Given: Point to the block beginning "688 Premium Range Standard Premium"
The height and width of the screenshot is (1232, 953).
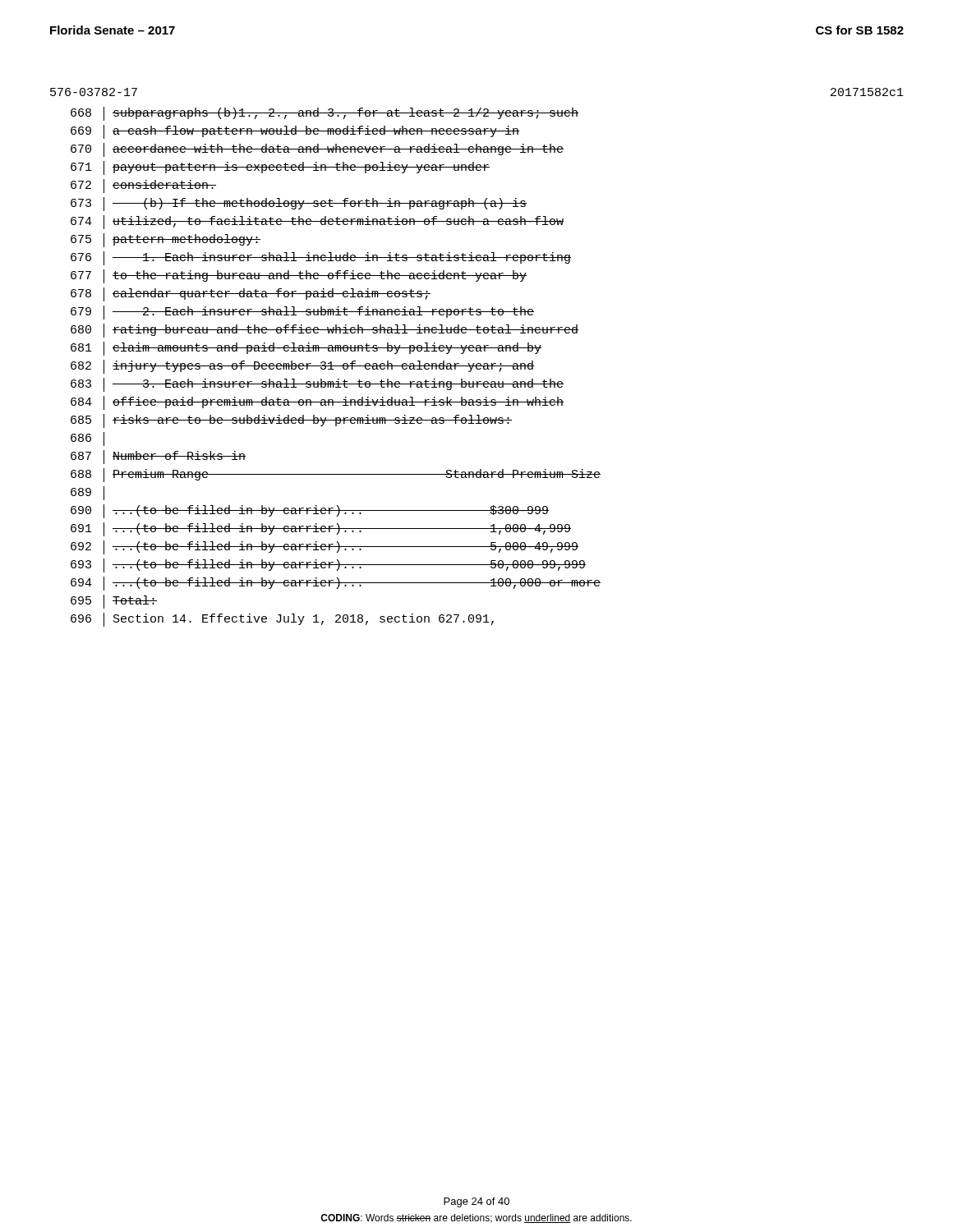Looking at the screenshot, I should click(x=476, y=475).
